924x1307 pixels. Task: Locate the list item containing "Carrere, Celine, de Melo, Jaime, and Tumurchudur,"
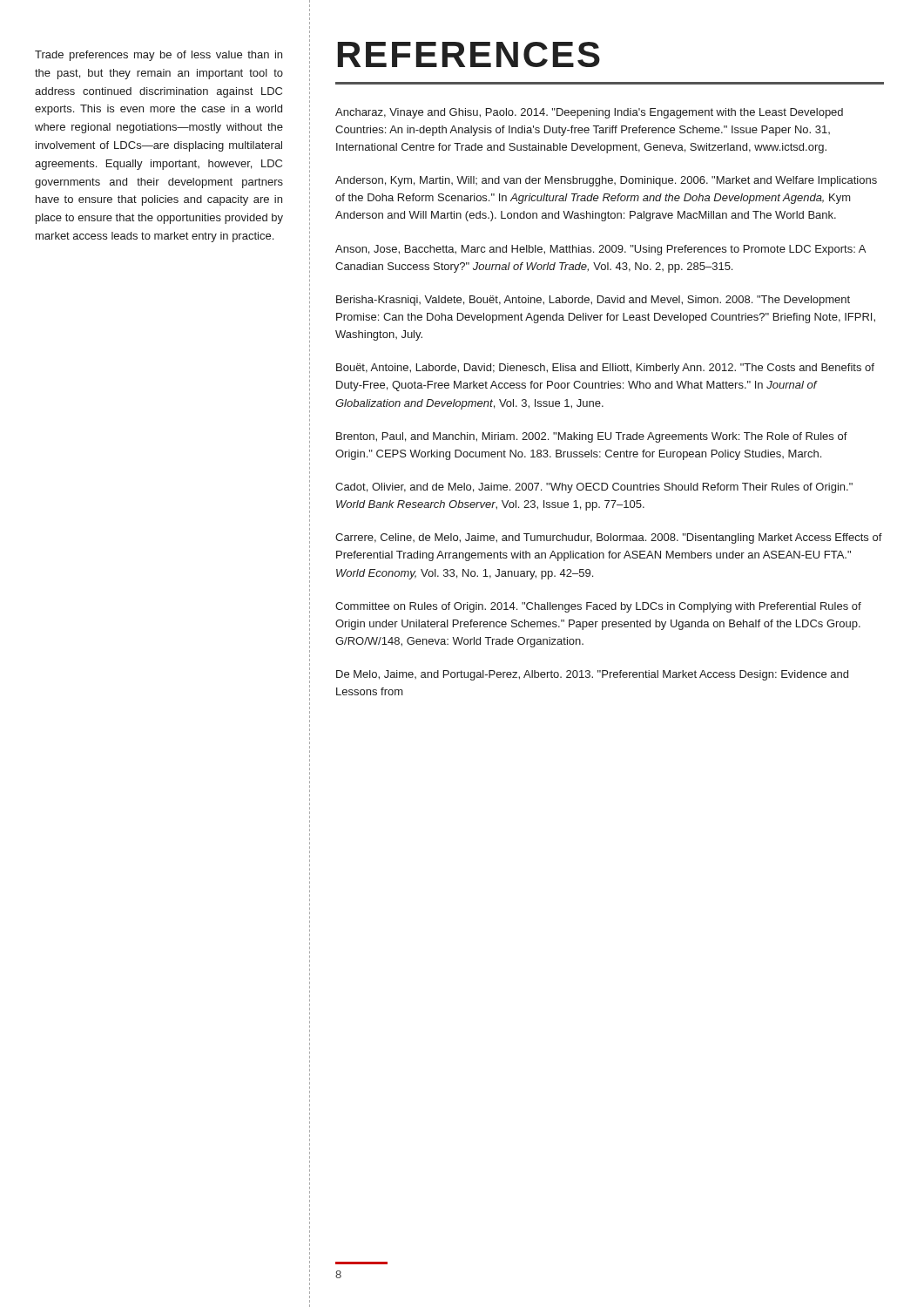(x=608, y=555)
